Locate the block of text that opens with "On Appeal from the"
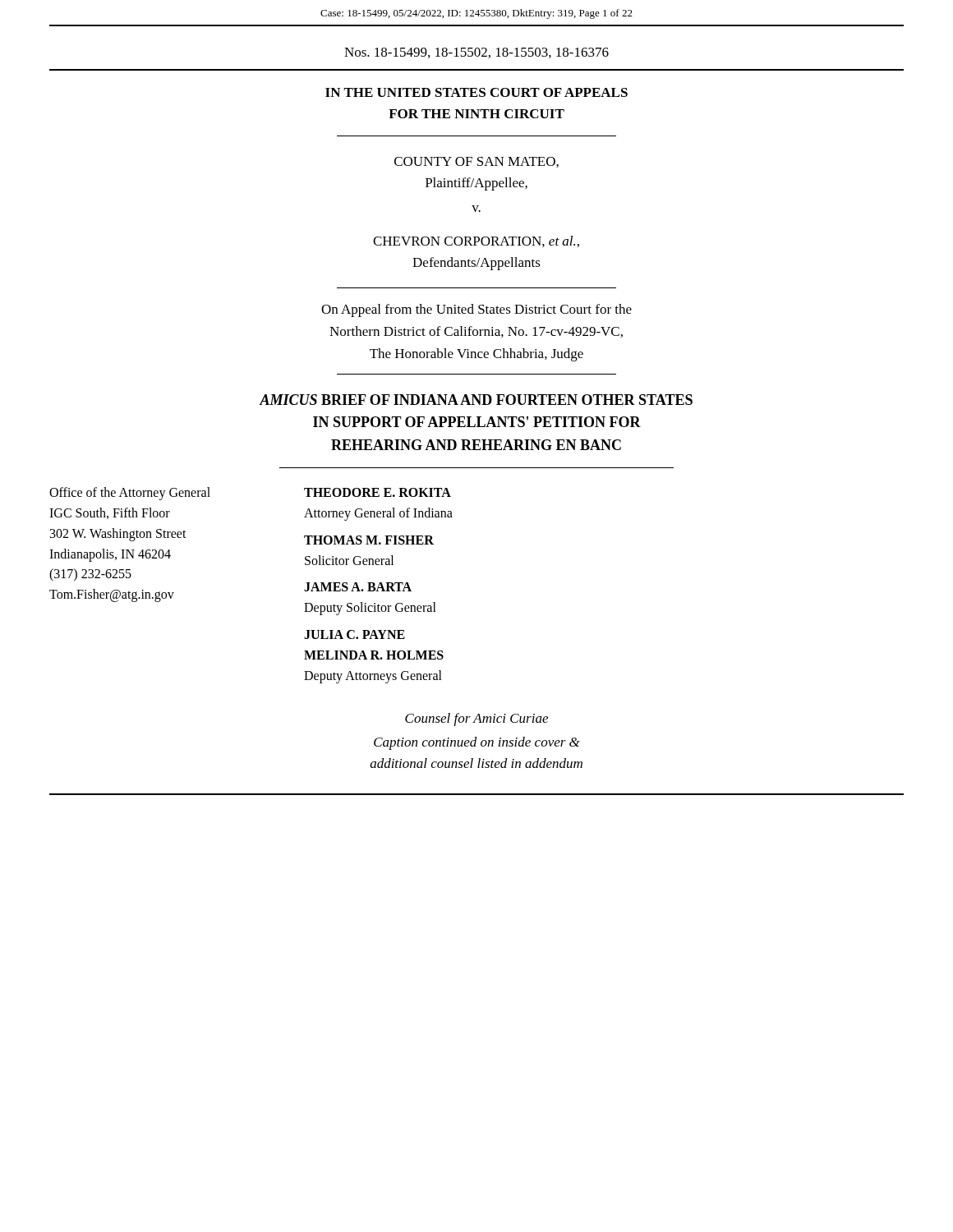Screen dimensions: 1232x953 [x=476, y=332]
